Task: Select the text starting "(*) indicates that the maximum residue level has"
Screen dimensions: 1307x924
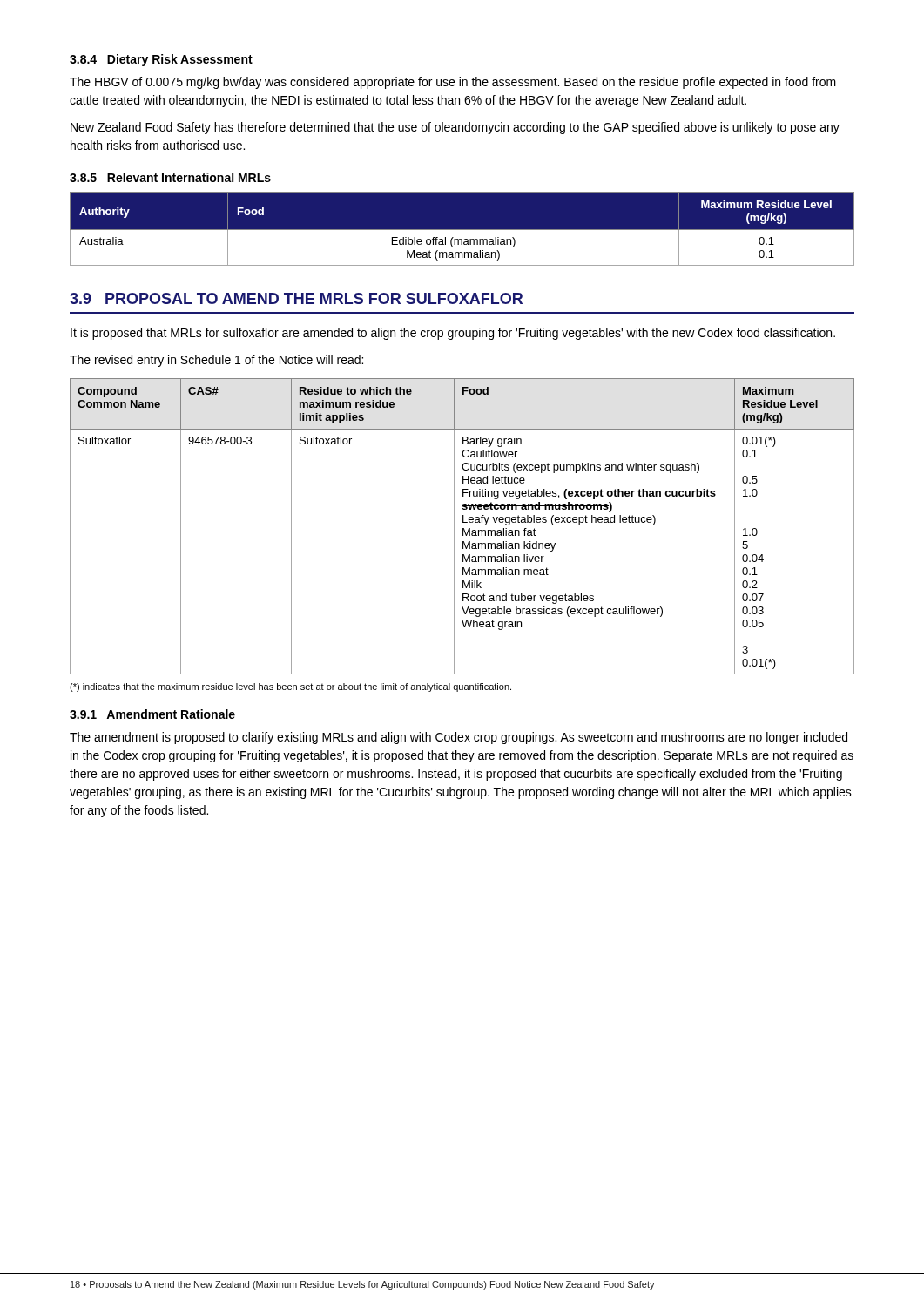Action: [291, 687]
